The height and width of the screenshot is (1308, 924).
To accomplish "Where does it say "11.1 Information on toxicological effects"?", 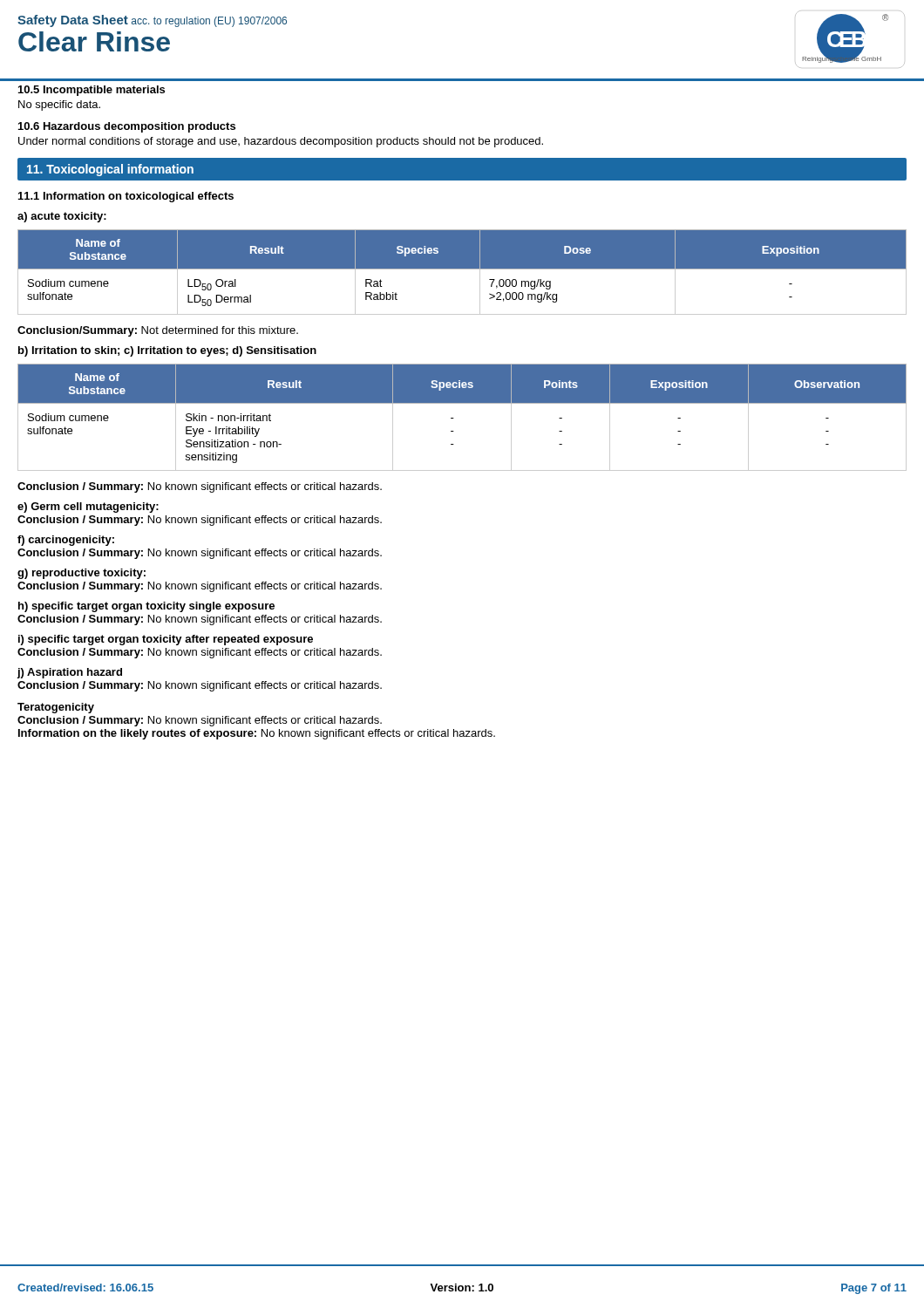I will [126, 196].
